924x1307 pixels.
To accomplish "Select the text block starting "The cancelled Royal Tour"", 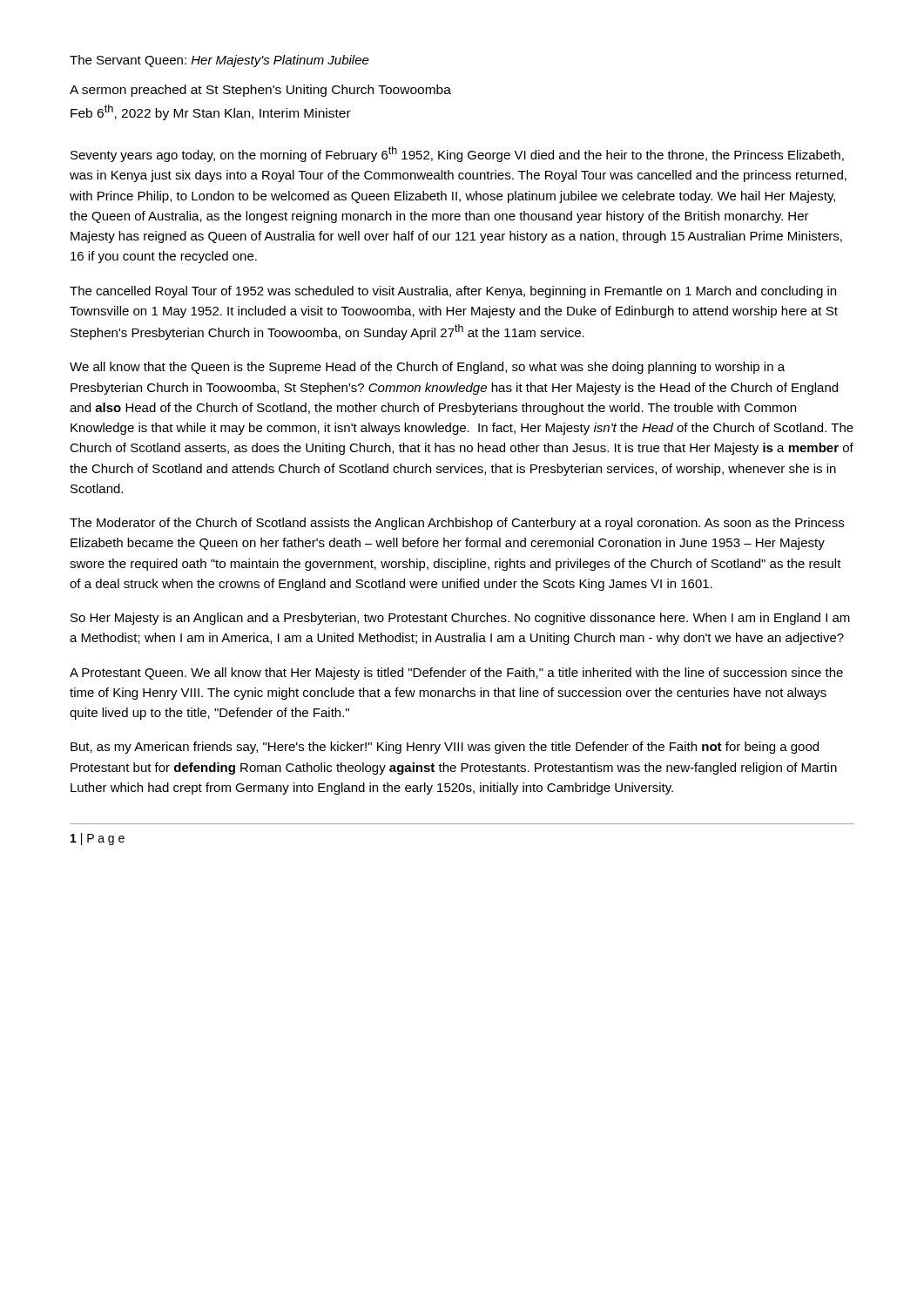I will (x=454, y=311).
